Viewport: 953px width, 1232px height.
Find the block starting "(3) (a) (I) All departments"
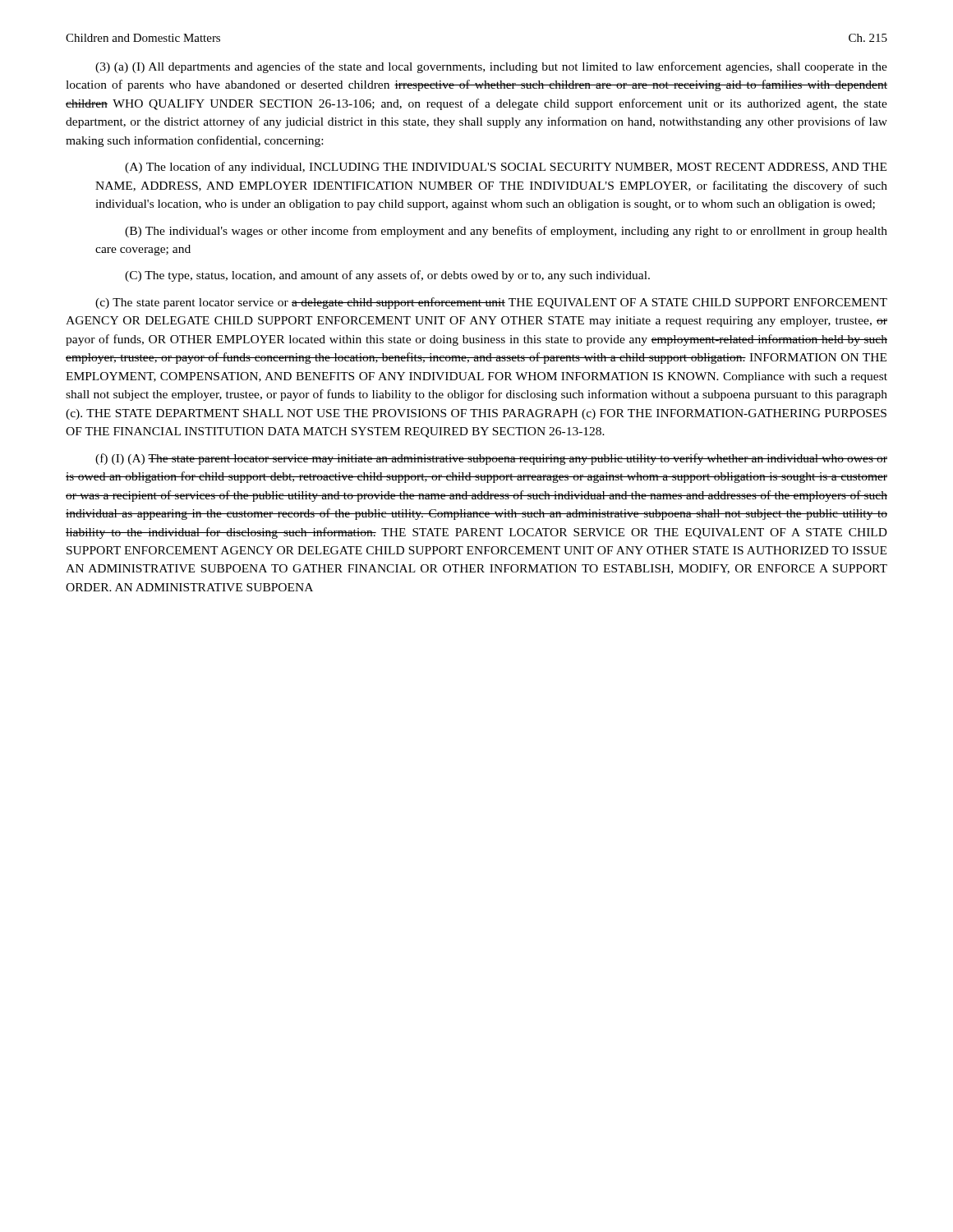coord(476,103)
